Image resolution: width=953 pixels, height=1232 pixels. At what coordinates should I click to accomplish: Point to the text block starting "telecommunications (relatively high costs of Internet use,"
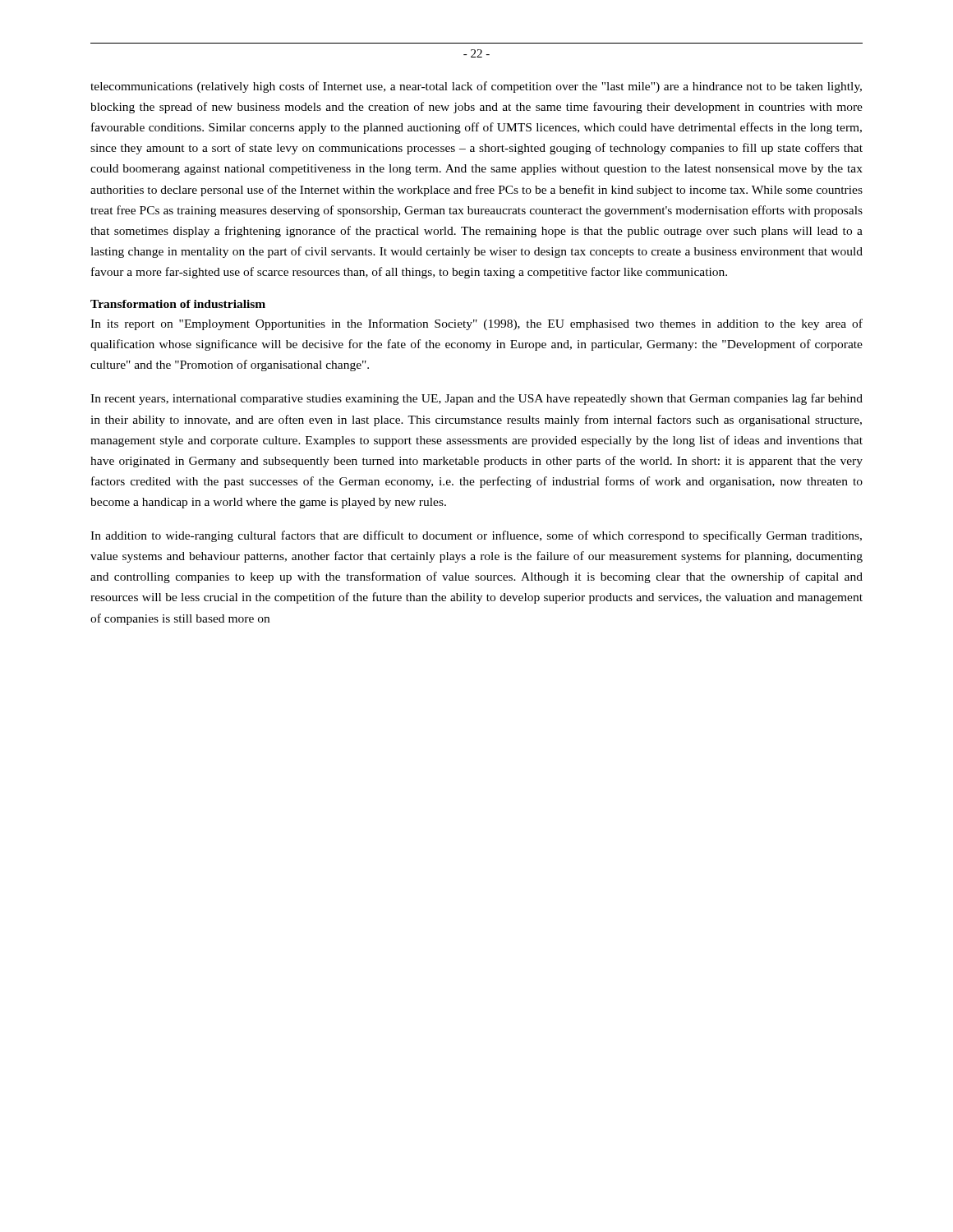476,179
